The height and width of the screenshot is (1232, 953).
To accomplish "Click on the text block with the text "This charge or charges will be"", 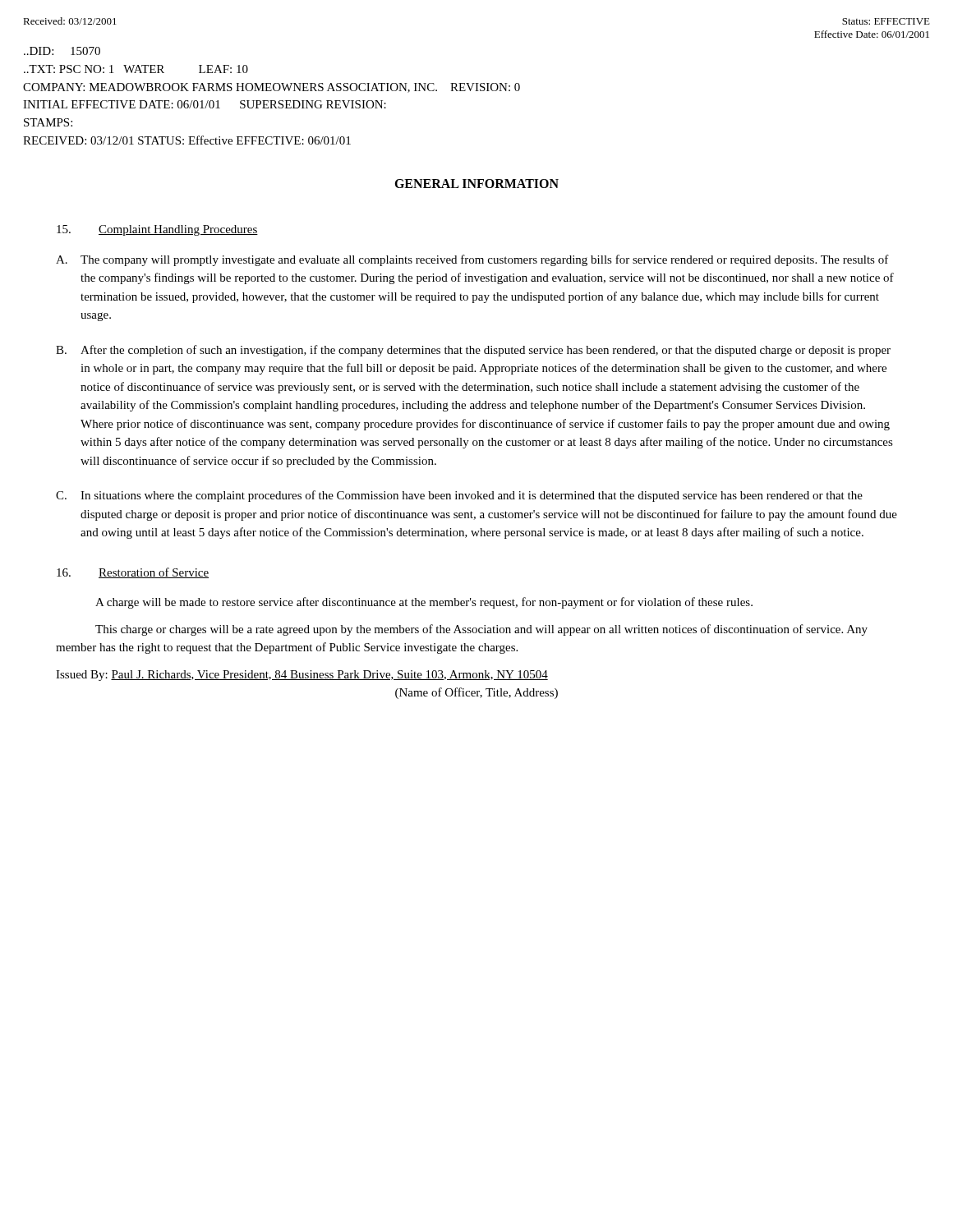I will (x=462, y=638).
